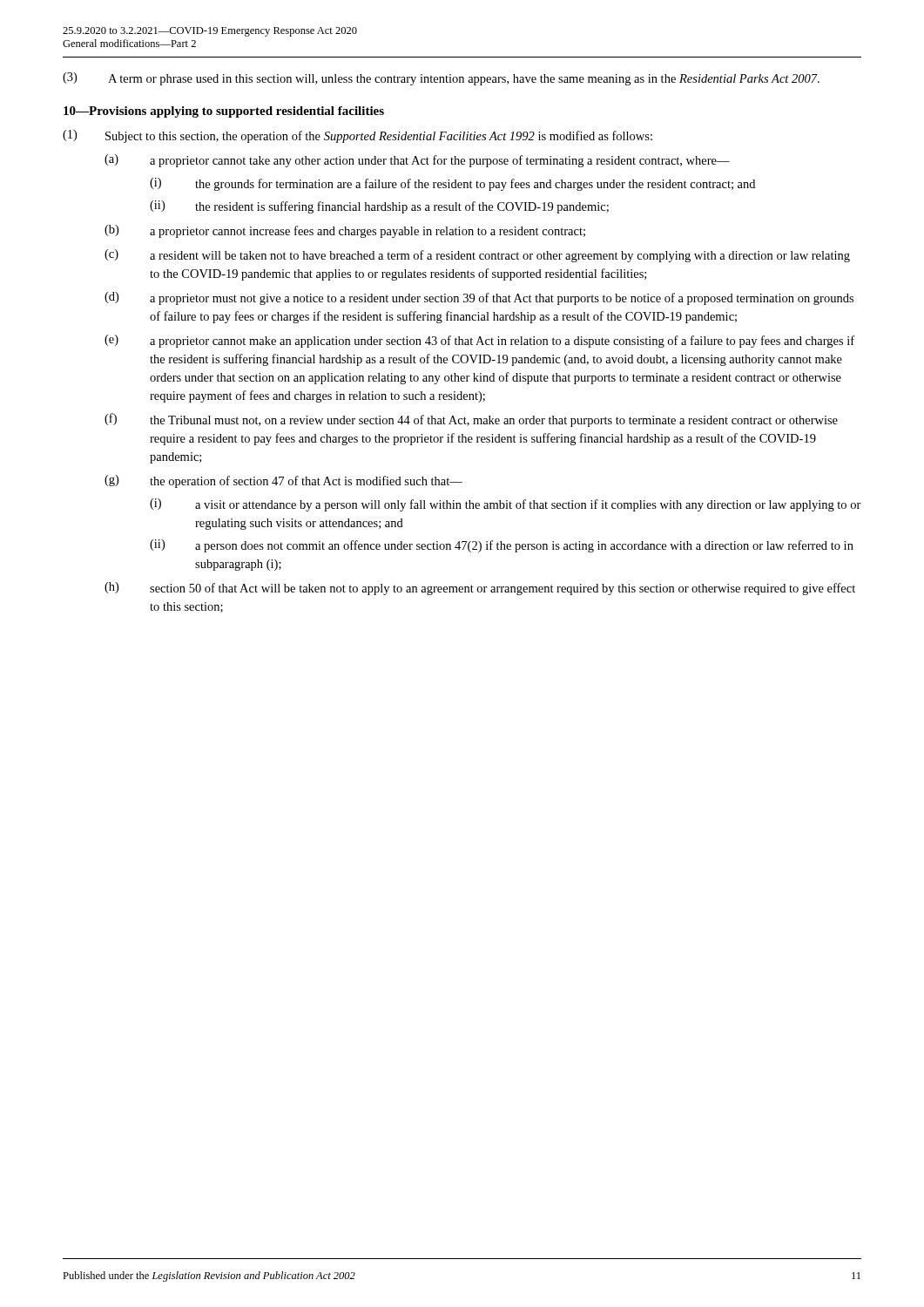Select the list item that reads "(1) Subject to this section, the operation"
The height and width of the screenshot is (1307, 924).
click(462, 373)
